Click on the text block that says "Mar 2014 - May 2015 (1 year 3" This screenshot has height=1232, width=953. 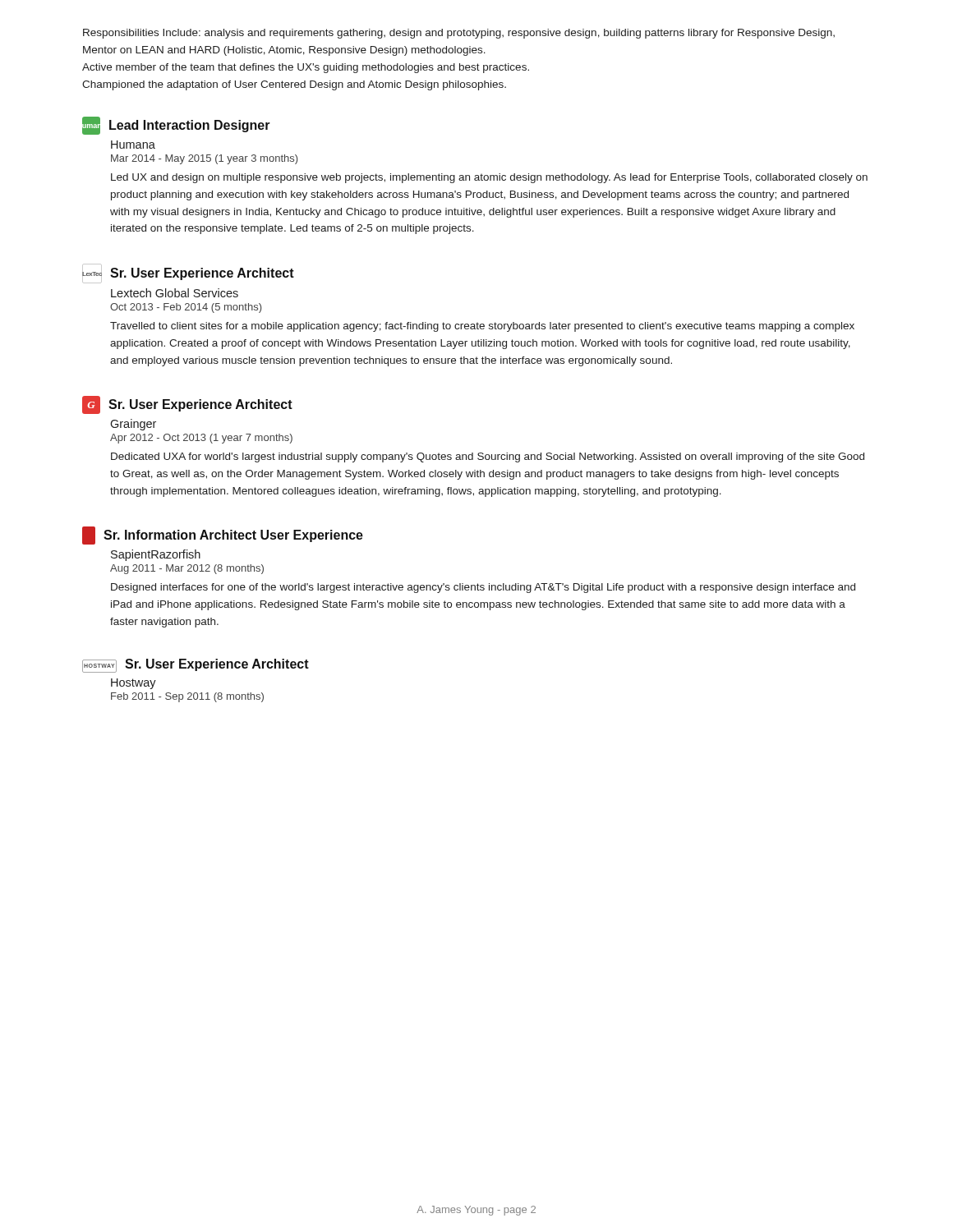point(204,158)
